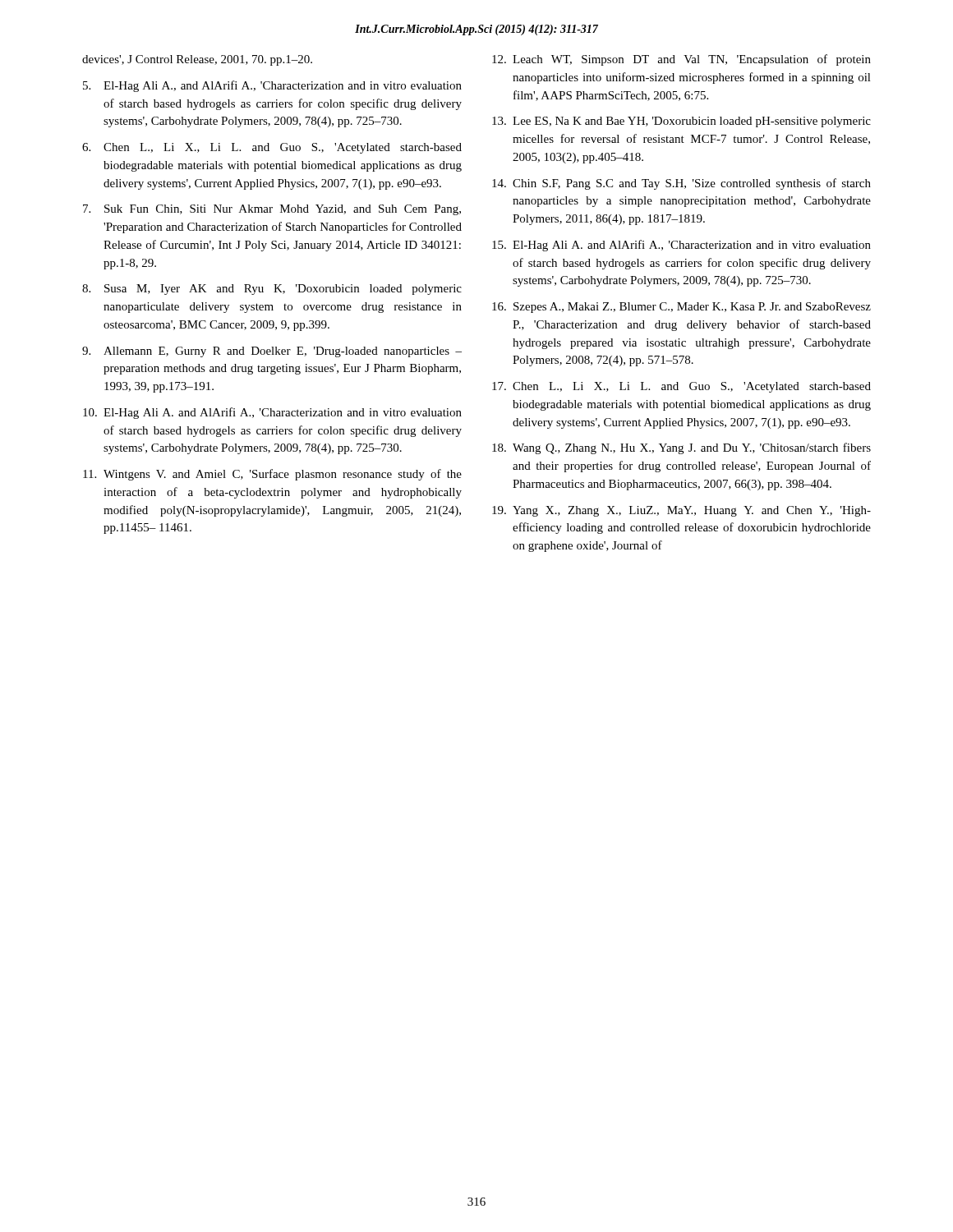Screen dimensions: 1232x953
Task: Locate the list item with the text "19. Yang X.,"
Action: click(x=681, y=528)
